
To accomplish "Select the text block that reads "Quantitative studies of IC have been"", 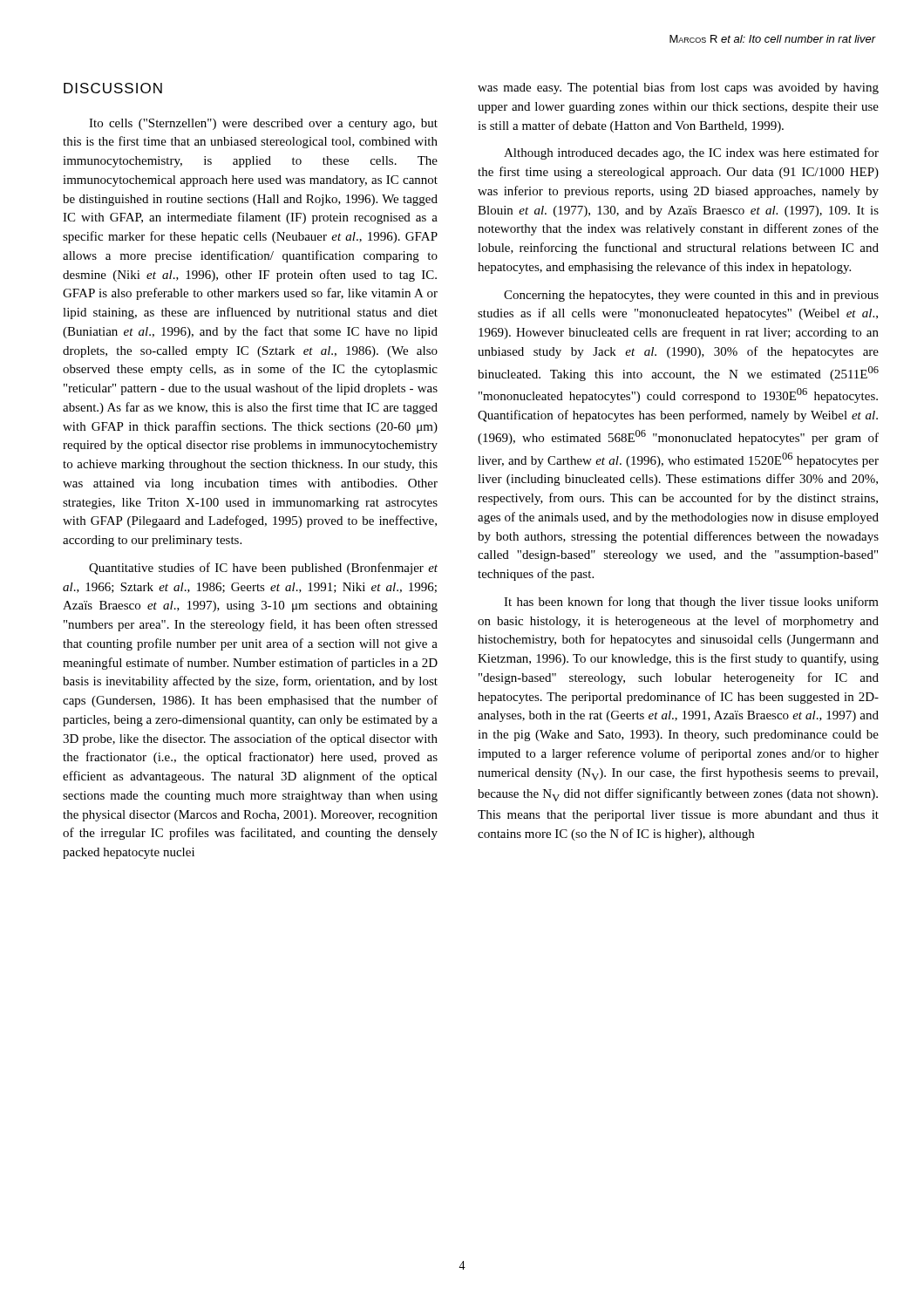I will point(250,711).
